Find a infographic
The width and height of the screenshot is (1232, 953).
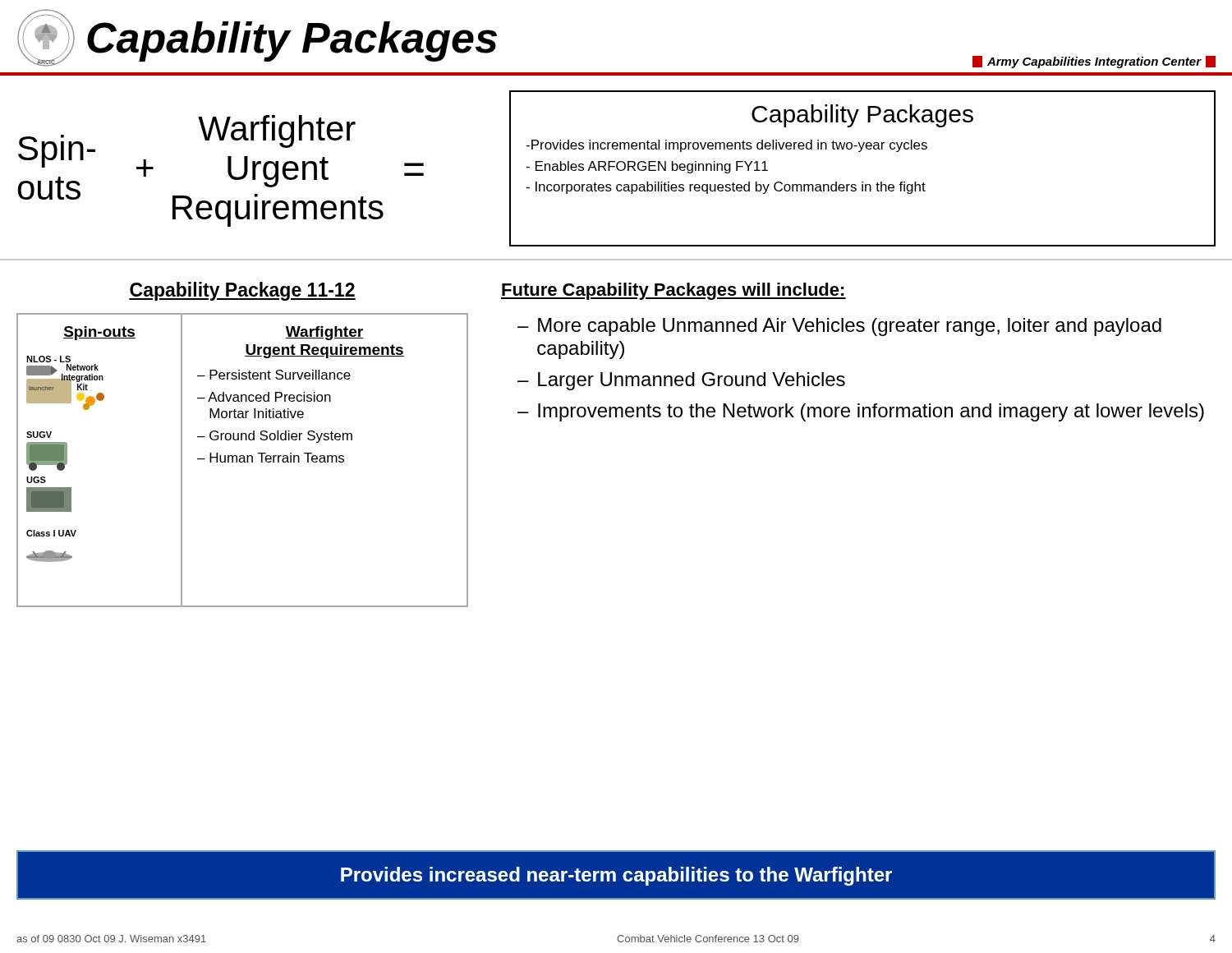(x=242, y=460)
